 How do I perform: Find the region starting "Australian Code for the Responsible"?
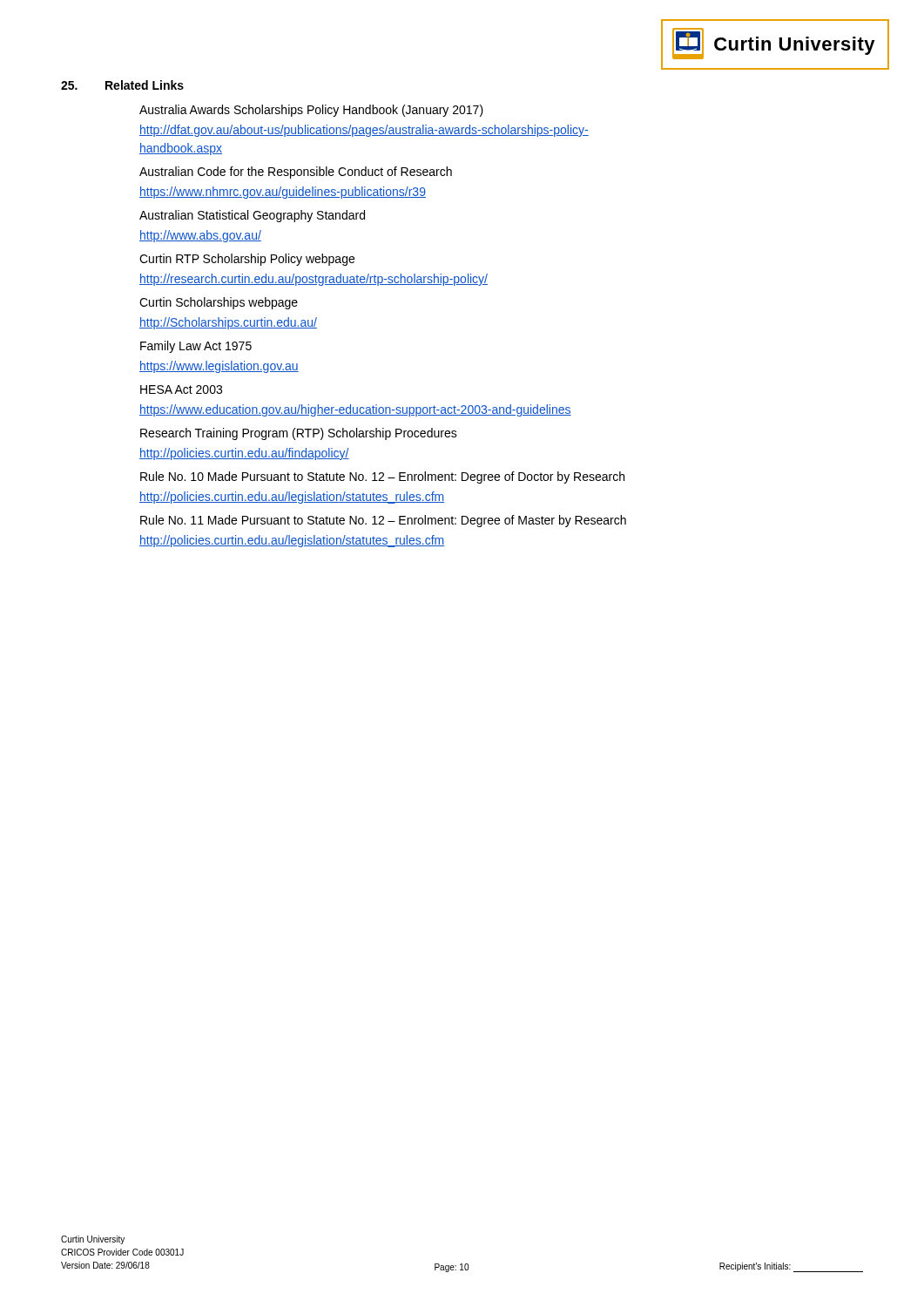(296, 172)
